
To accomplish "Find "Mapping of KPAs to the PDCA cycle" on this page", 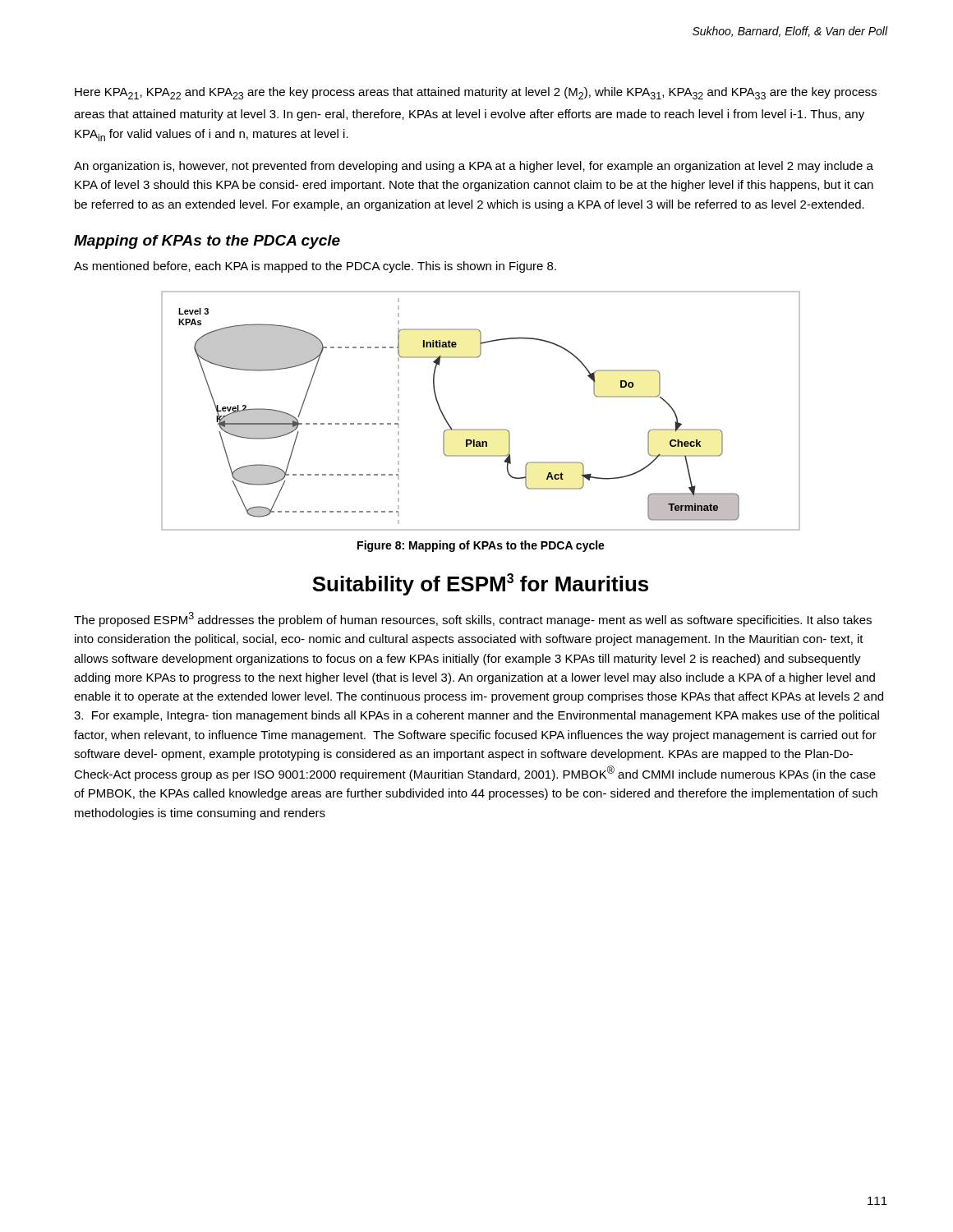I will pyautogui.click(x=207, y=240).
